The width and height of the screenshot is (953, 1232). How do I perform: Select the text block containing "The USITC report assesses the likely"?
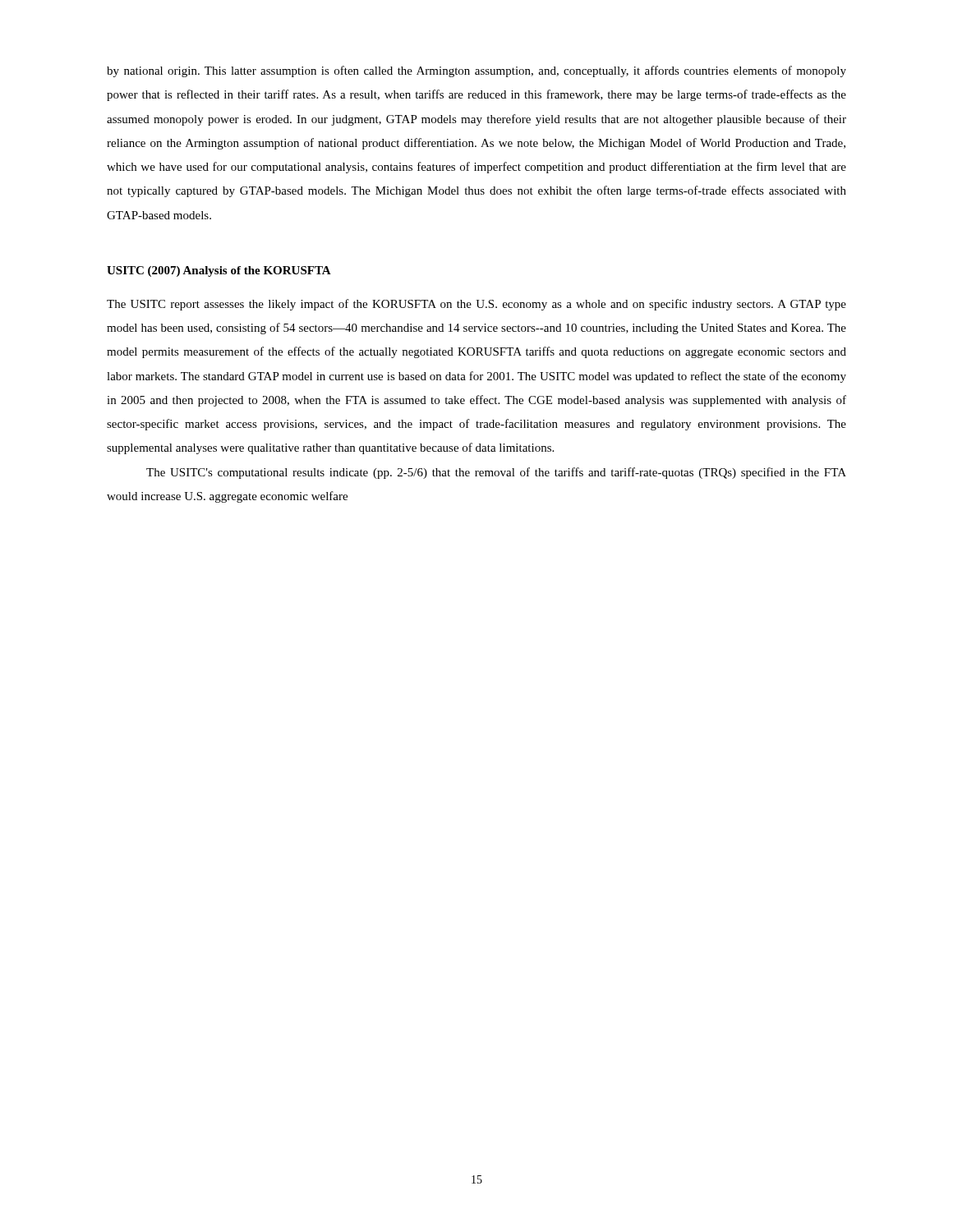[x=476, y=376]
